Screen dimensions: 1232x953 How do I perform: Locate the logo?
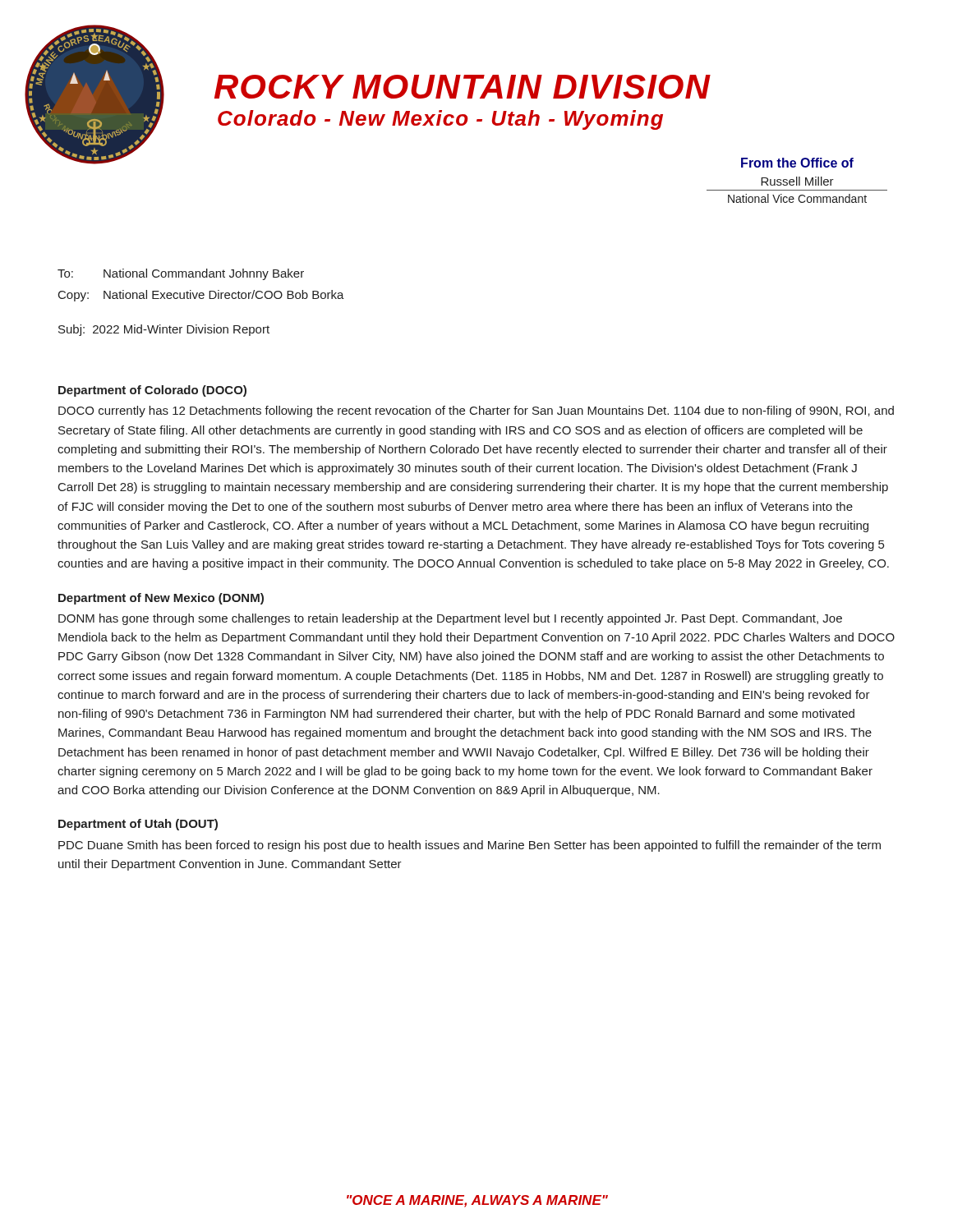pyautogui.click(x=99, y=96)
